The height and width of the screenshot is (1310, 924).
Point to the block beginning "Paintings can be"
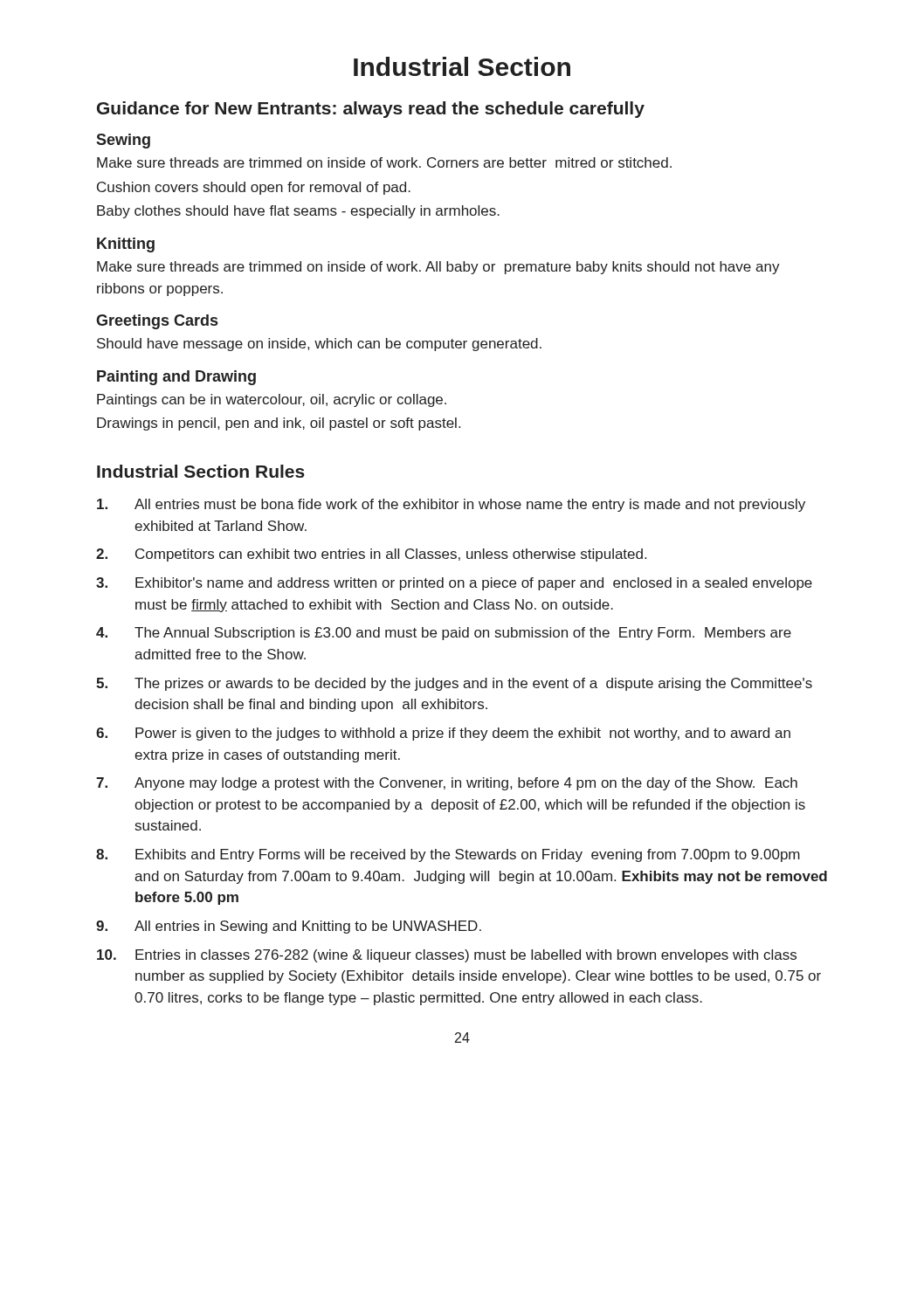[x=462, y=412]
